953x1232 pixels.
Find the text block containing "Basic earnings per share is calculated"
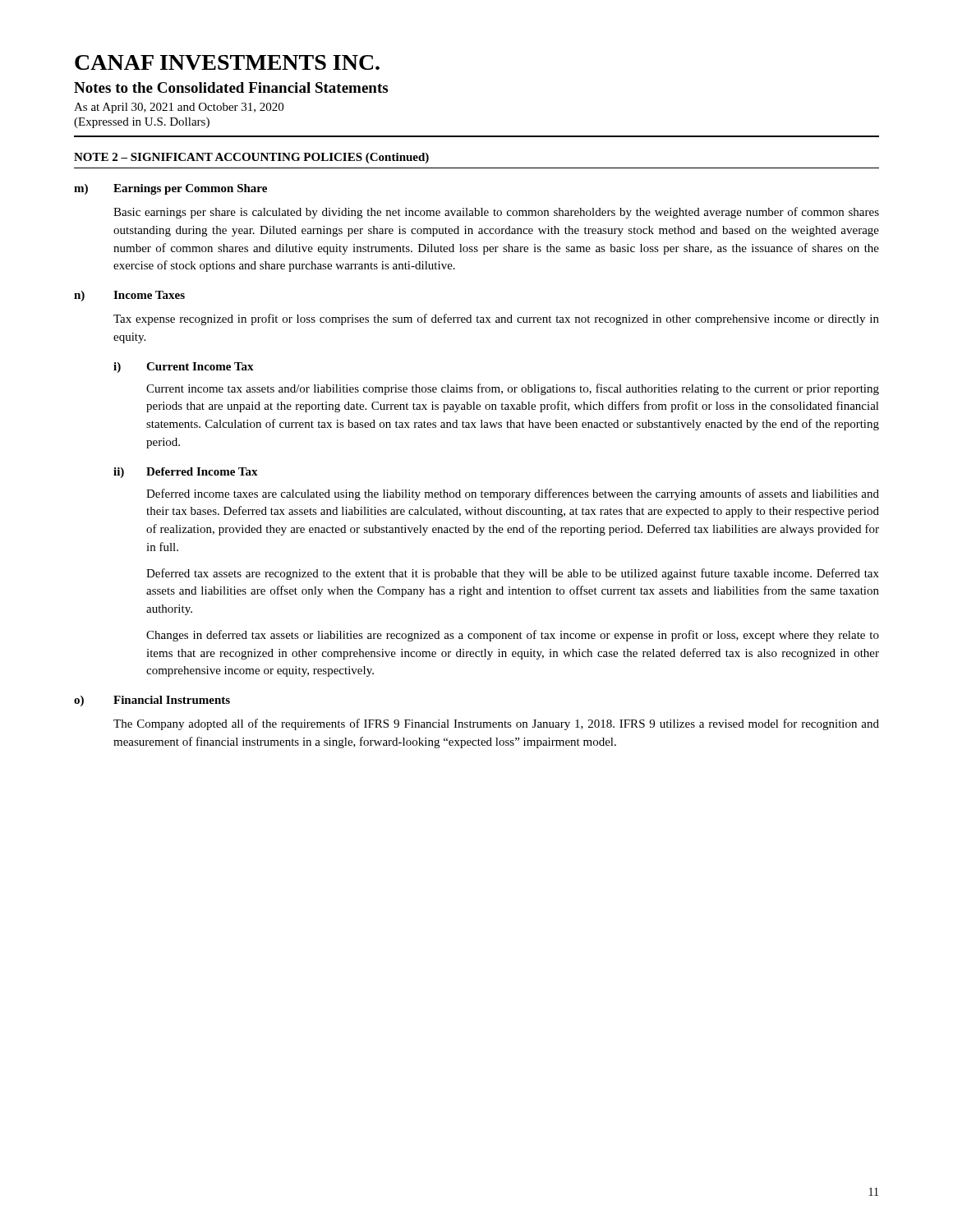[x=496, y=239]
